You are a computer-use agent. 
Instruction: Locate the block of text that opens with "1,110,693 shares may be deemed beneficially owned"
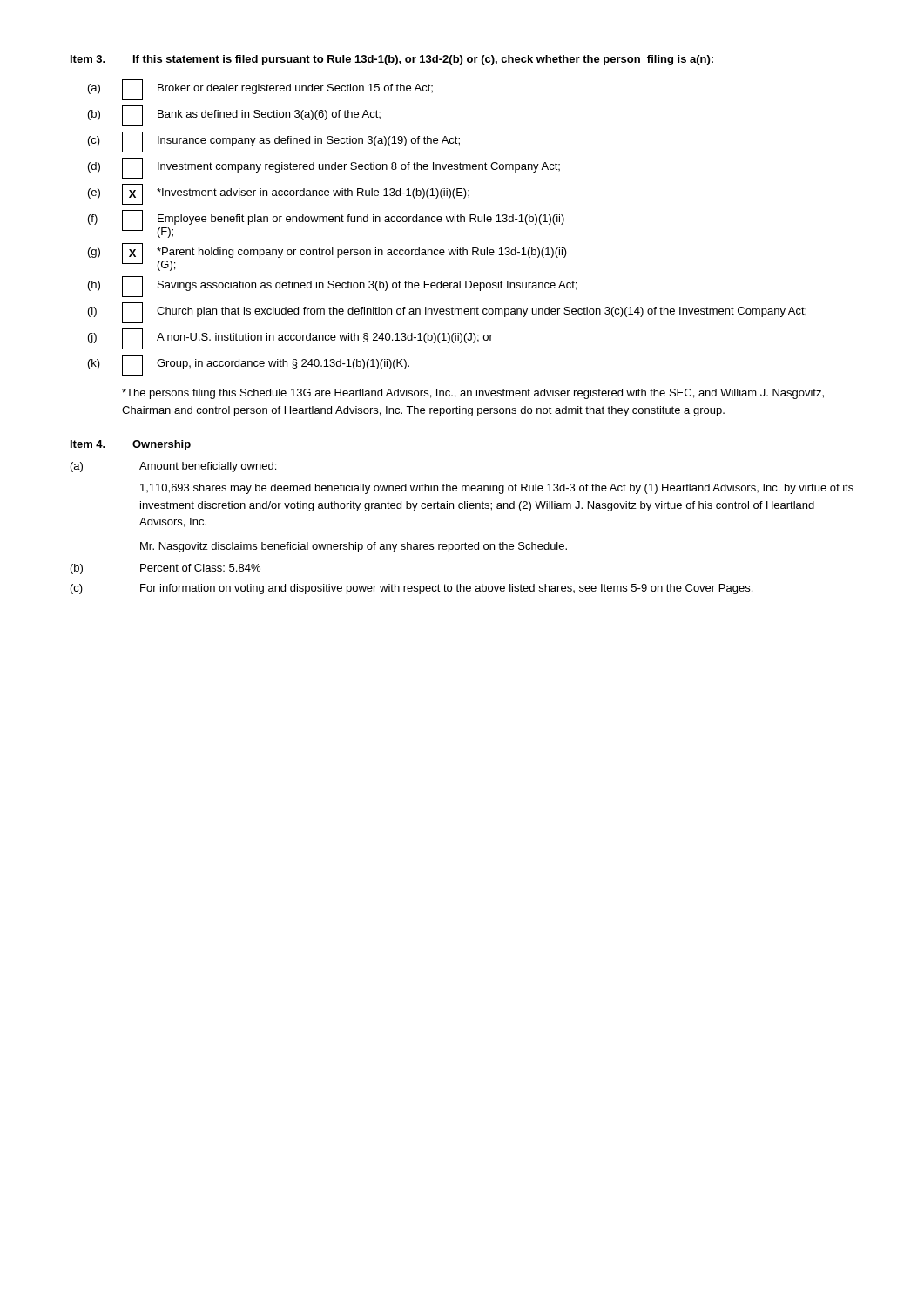click(496, 505)
